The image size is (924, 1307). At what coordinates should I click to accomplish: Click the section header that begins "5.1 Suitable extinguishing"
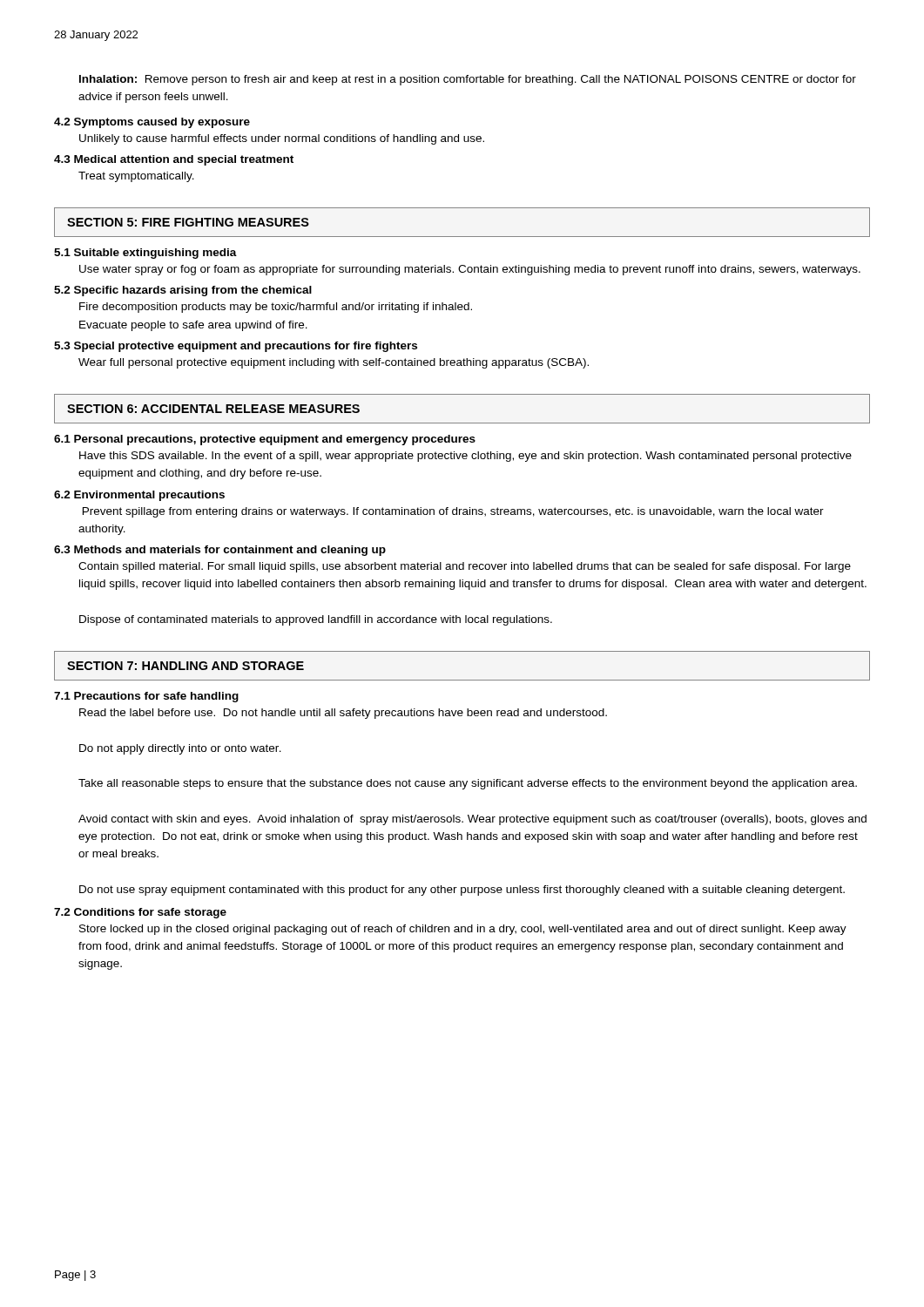tap(145, 252)
